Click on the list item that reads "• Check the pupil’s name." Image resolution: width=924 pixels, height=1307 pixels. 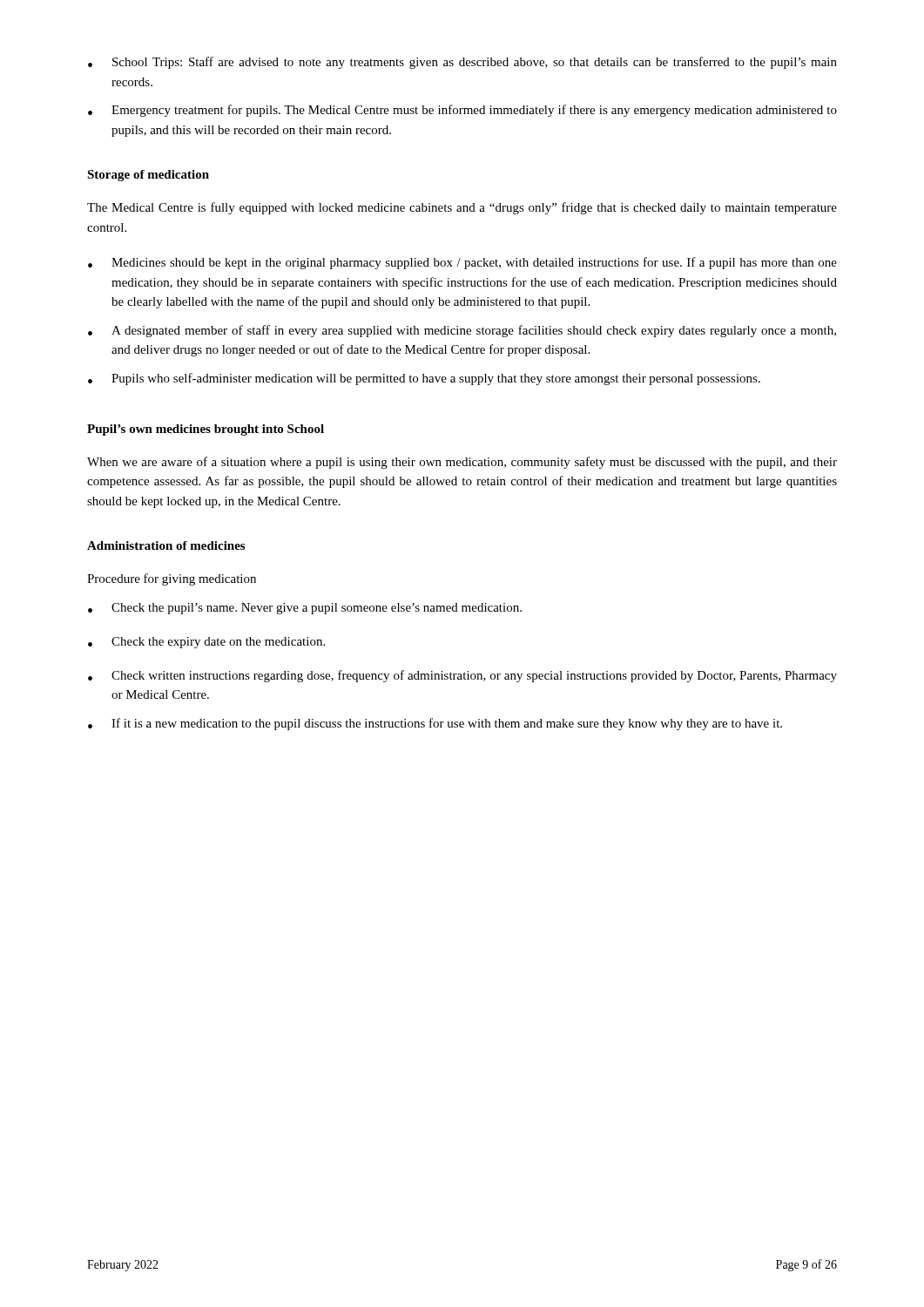point(462,610)
